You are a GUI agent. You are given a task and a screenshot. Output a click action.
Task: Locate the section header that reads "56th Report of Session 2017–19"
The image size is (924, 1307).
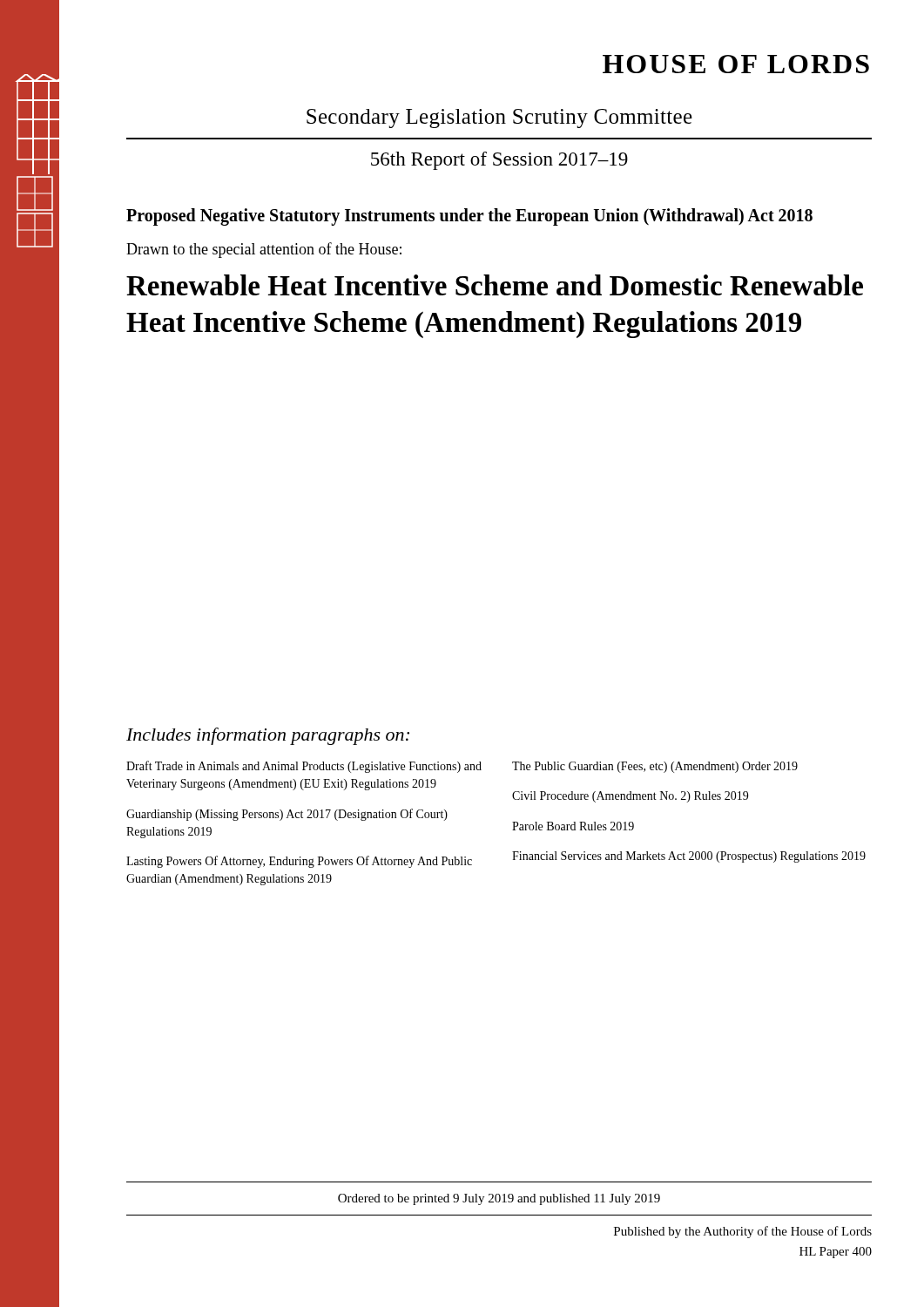(499, 159)
